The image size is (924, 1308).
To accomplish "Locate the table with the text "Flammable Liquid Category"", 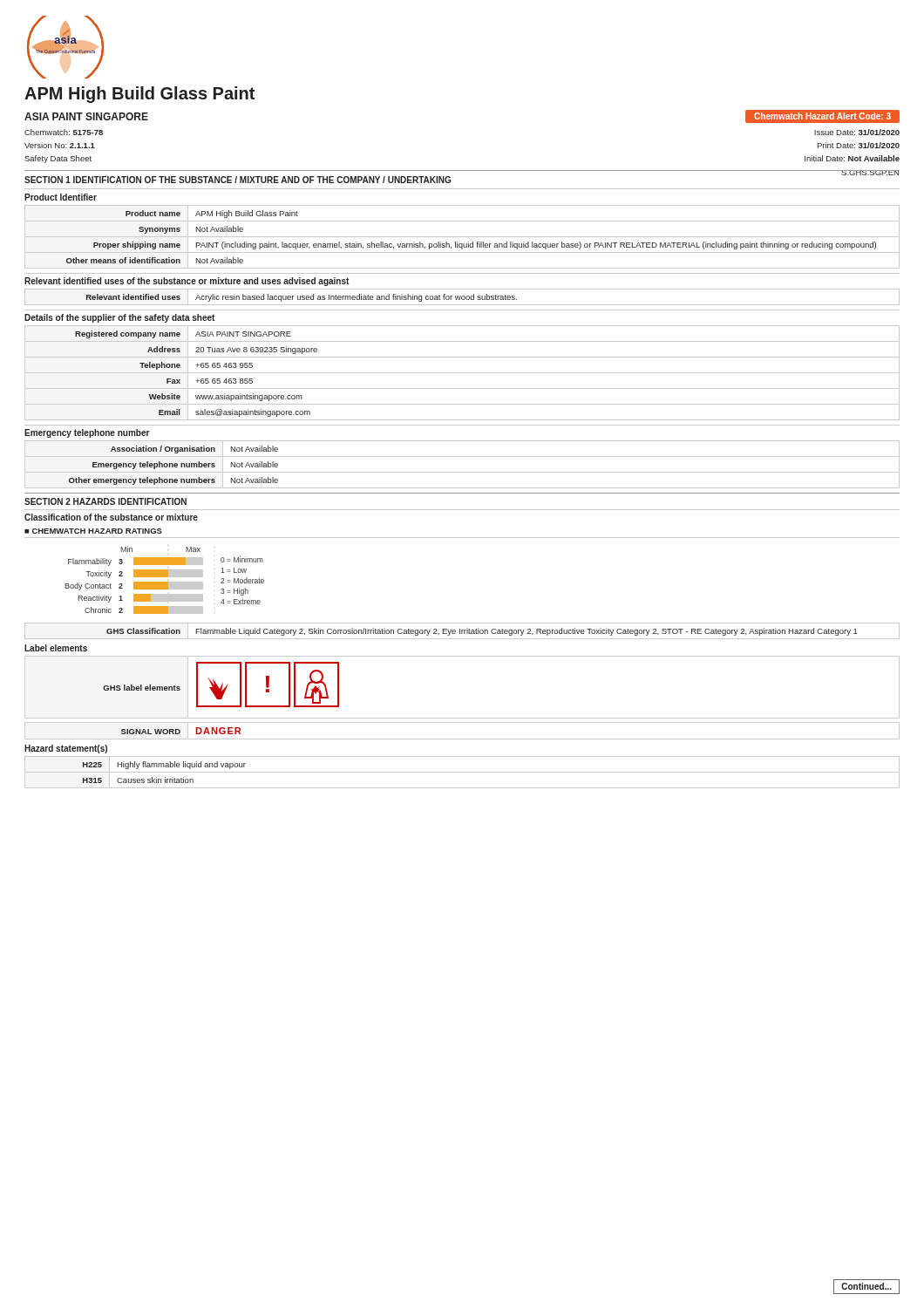I will click(462, 631).
